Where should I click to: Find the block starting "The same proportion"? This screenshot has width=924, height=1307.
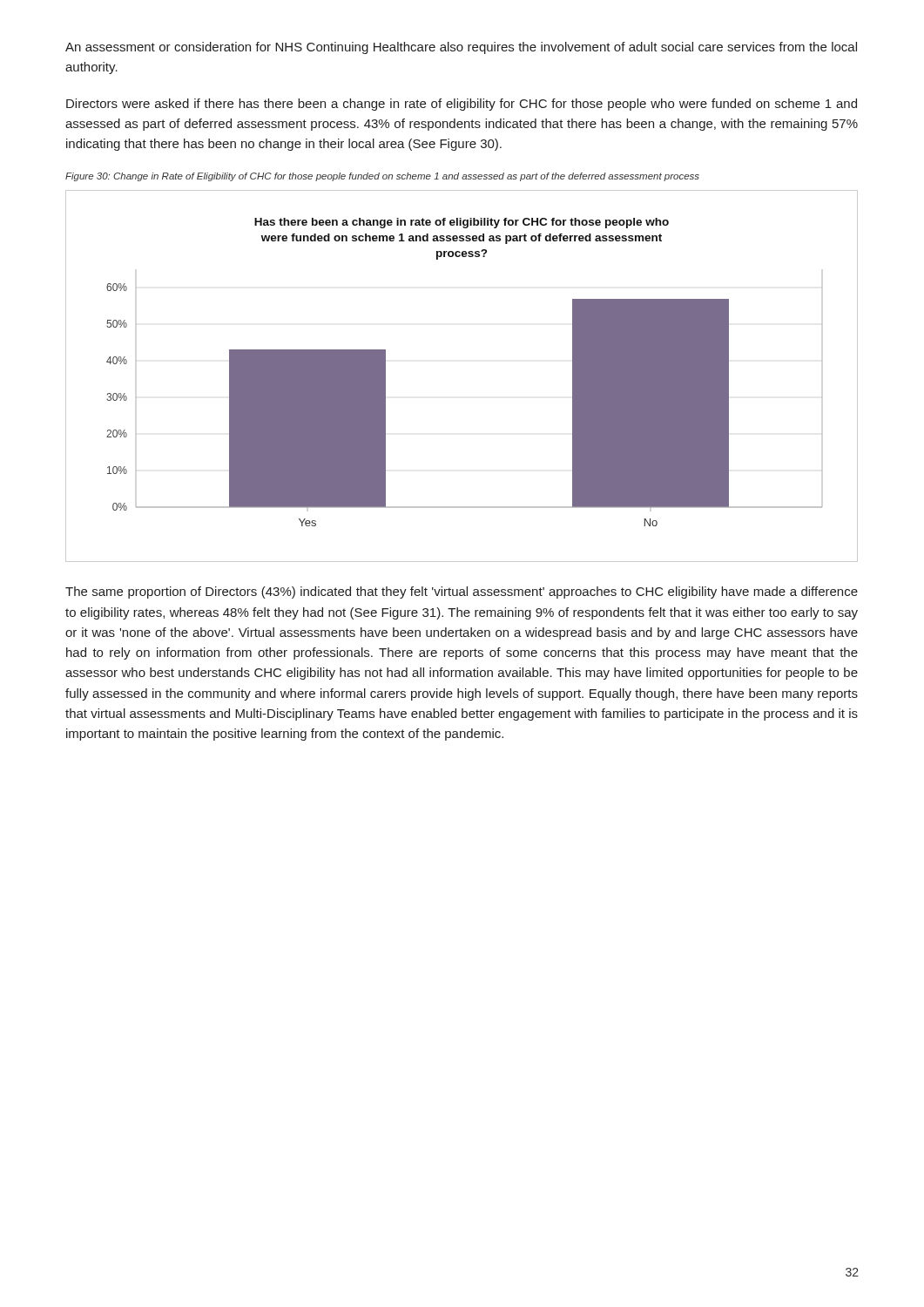[x=462, y=662]
